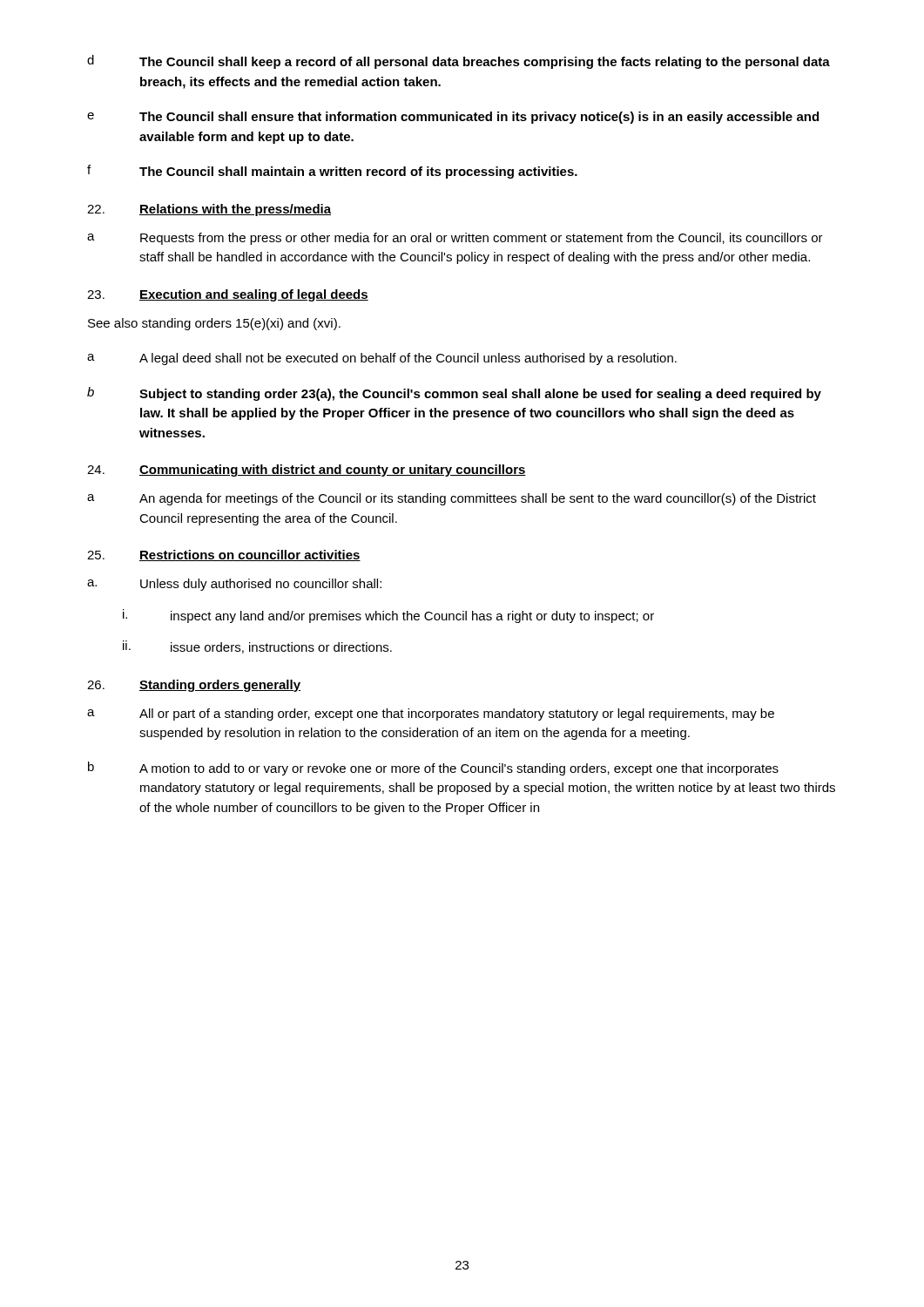Select the list item containing "b Subject to standing order 23(a),"
Screen dimensions: 1307x924
[x=462, y=413]
